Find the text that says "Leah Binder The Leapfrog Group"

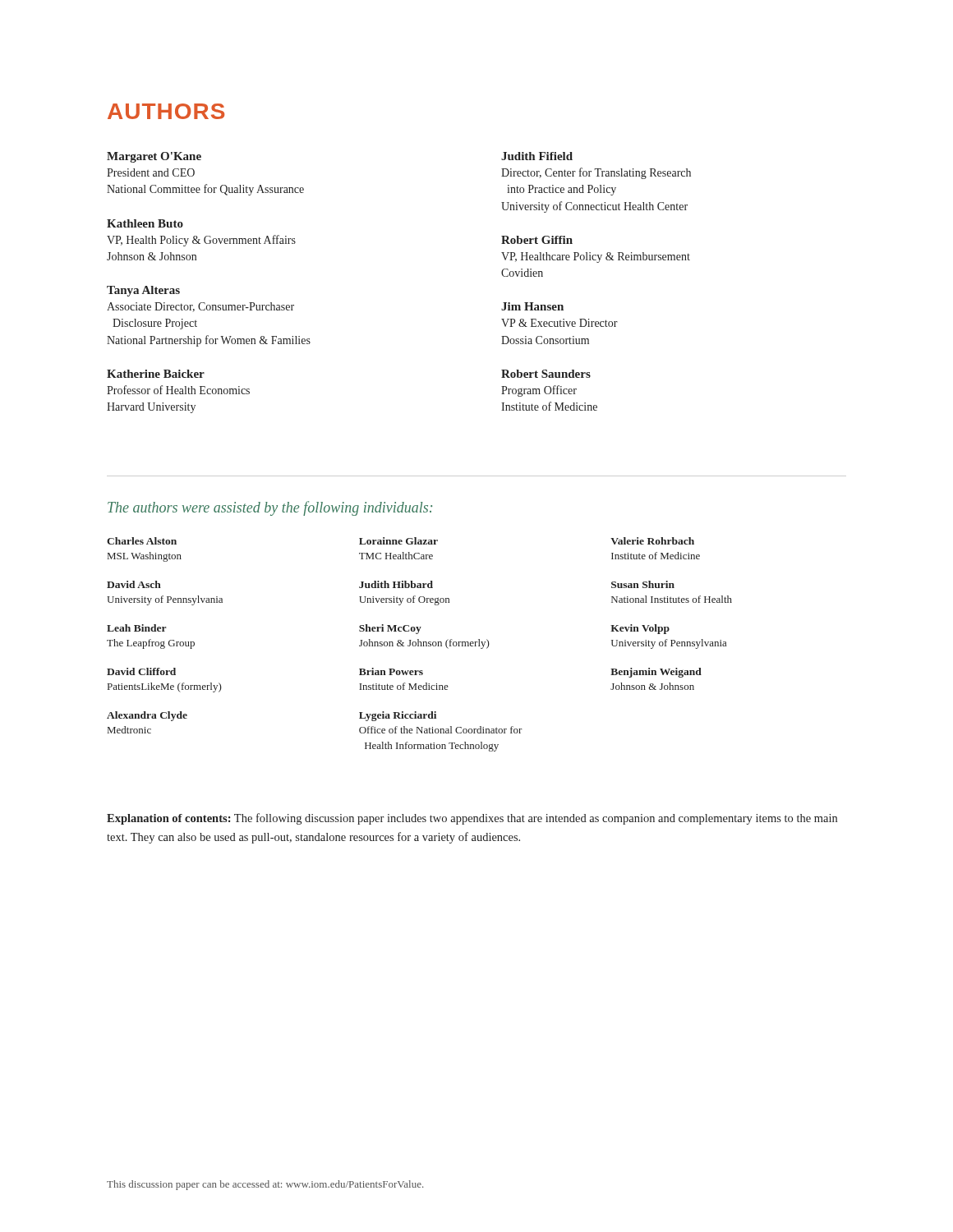point(136,628)
